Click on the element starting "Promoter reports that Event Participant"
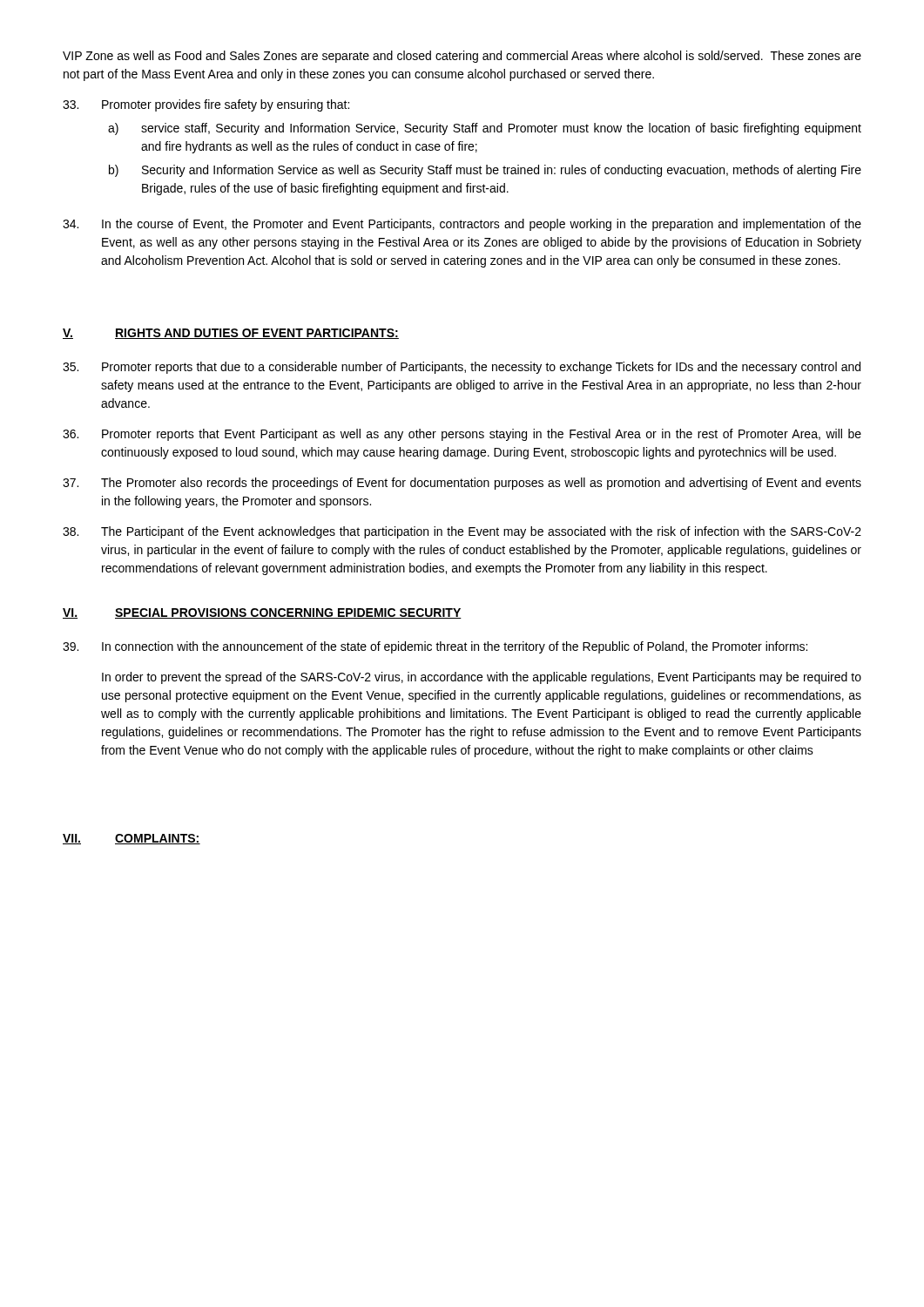 [462, 443]
